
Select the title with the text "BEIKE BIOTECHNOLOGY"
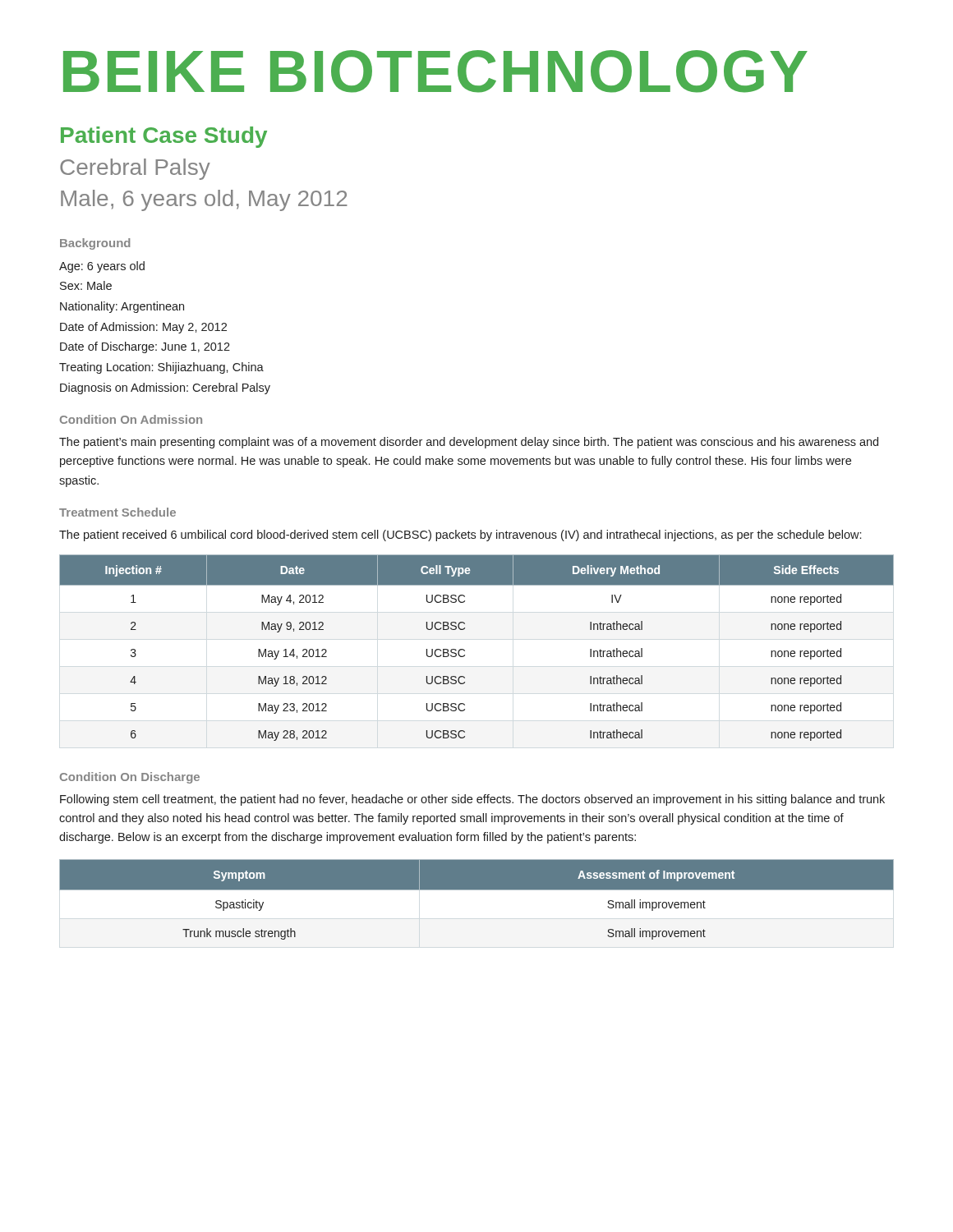coord(435,72)
